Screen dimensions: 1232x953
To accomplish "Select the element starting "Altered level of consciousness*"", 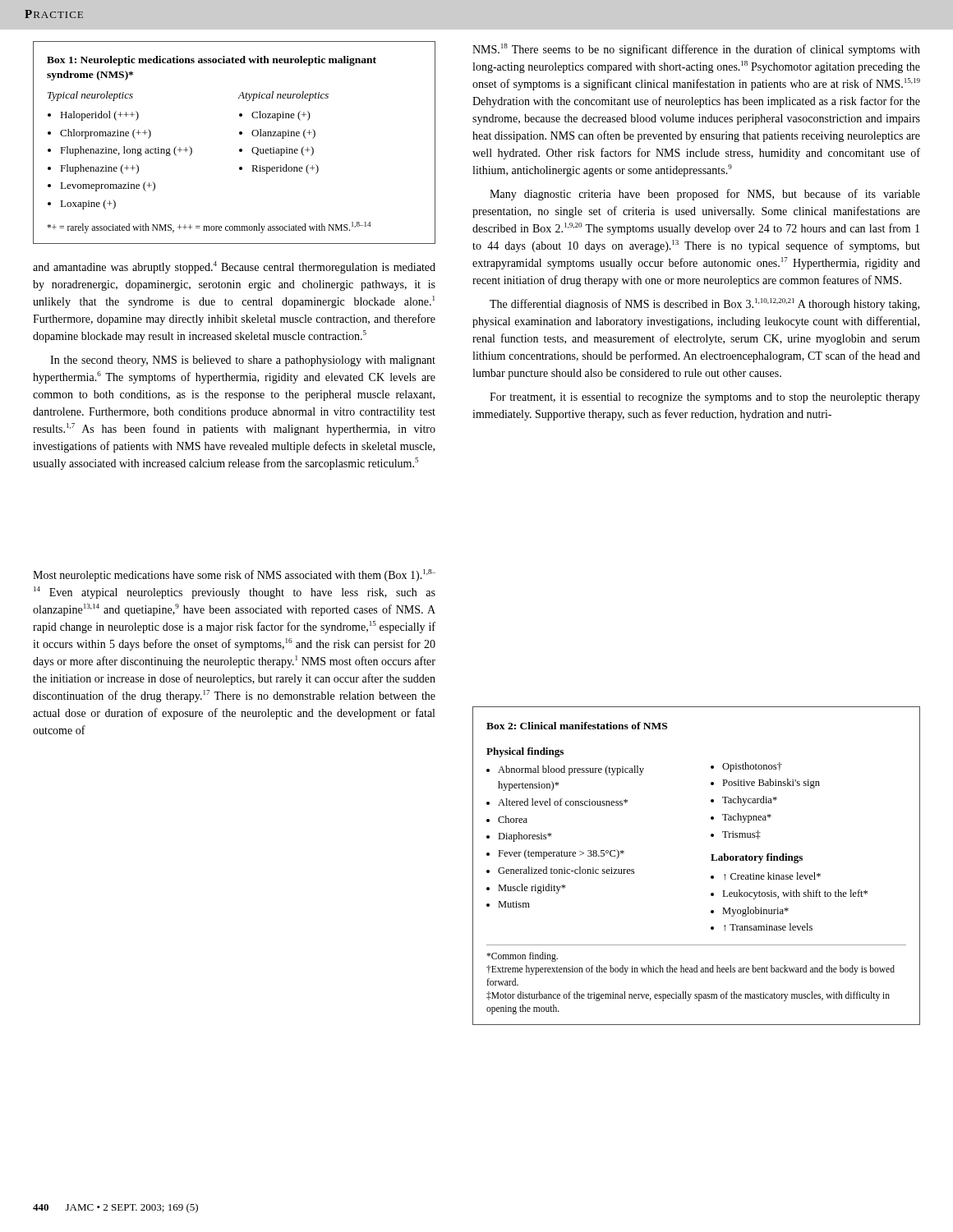I will pos(563,802).
